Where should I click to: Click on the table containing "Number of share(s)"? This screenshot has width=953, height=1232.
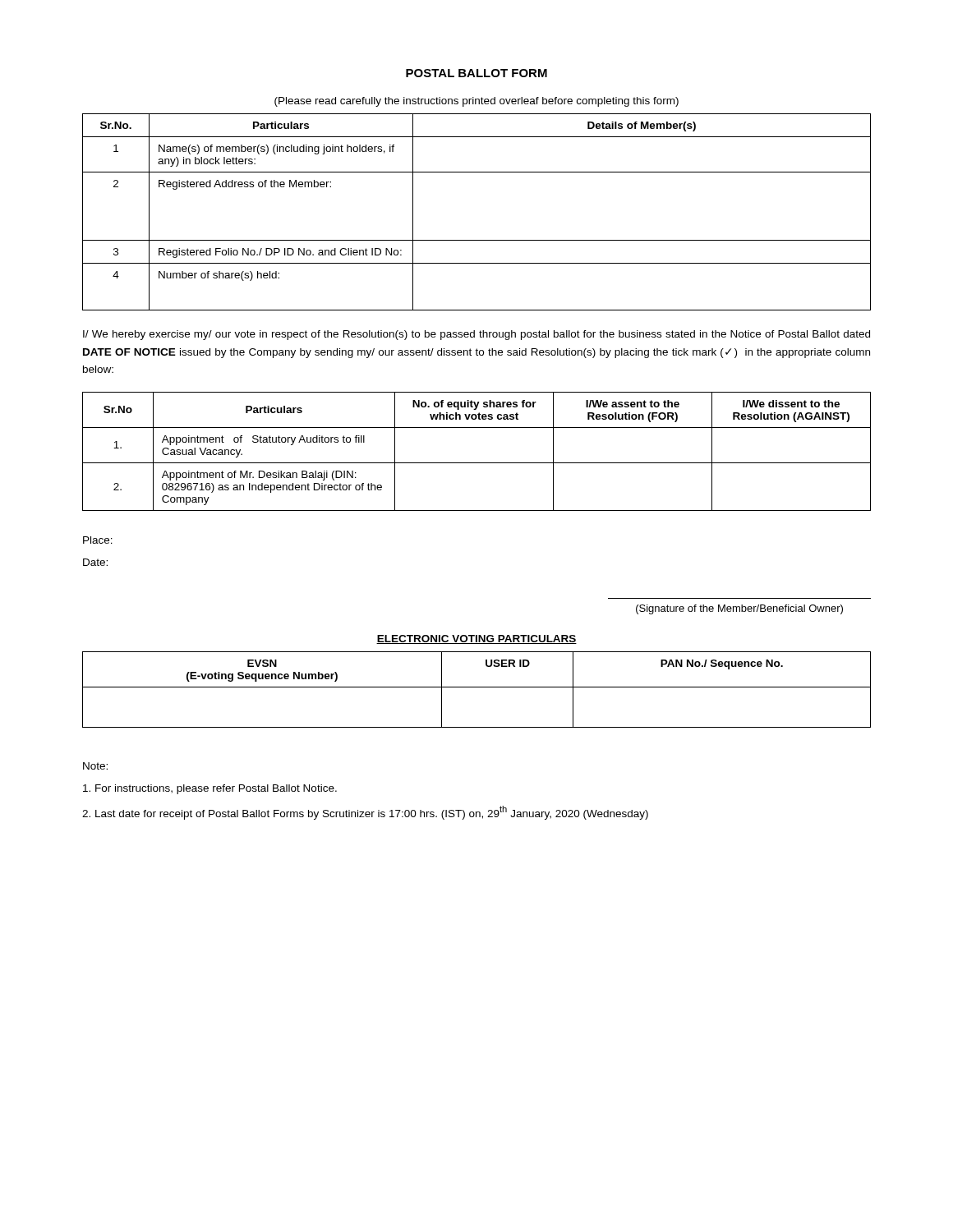coord(476,212)
